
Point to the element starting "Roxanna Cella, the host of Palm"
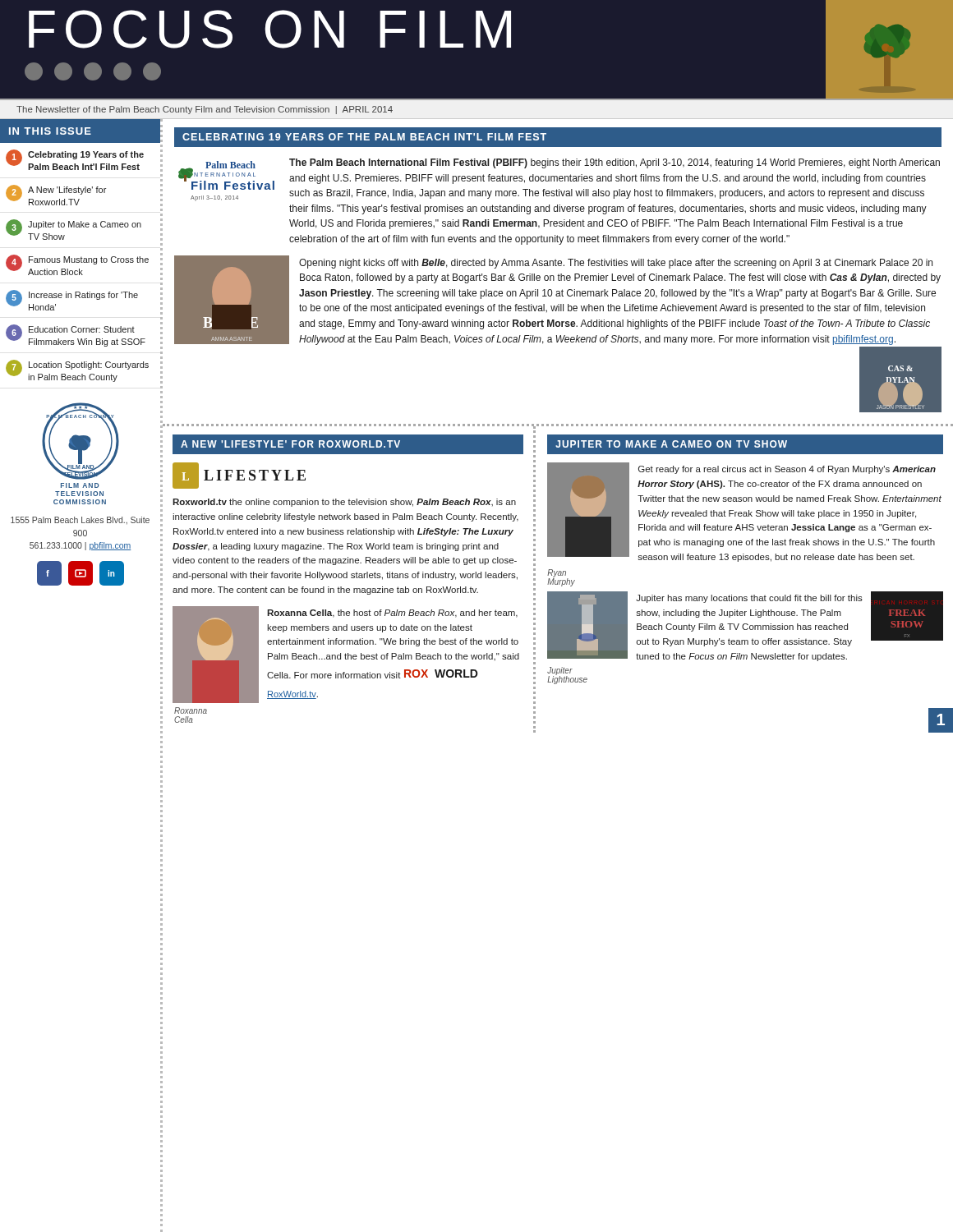(393, 653)
